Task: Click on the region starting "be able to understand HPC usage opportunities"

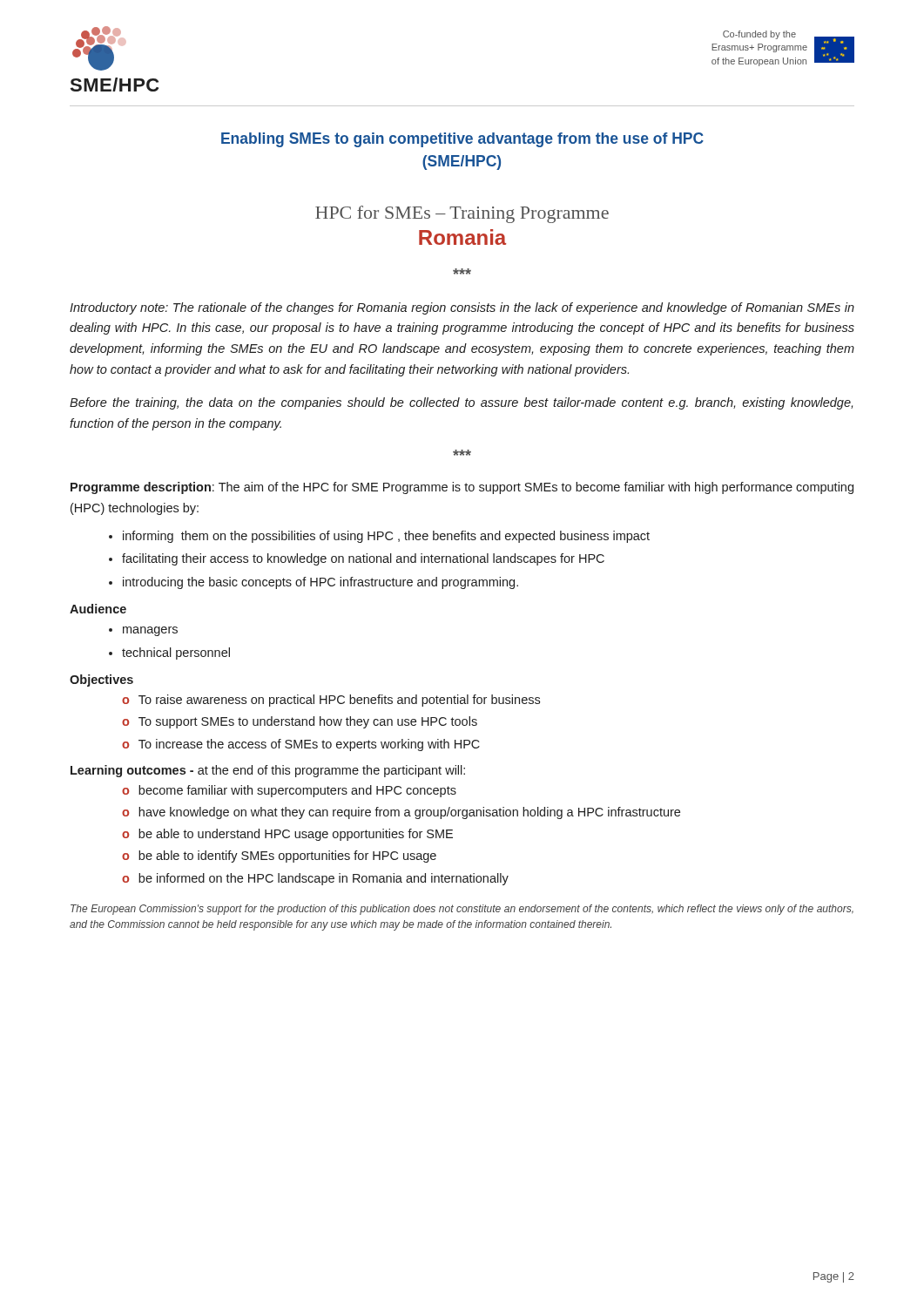Action: (287, 835)
